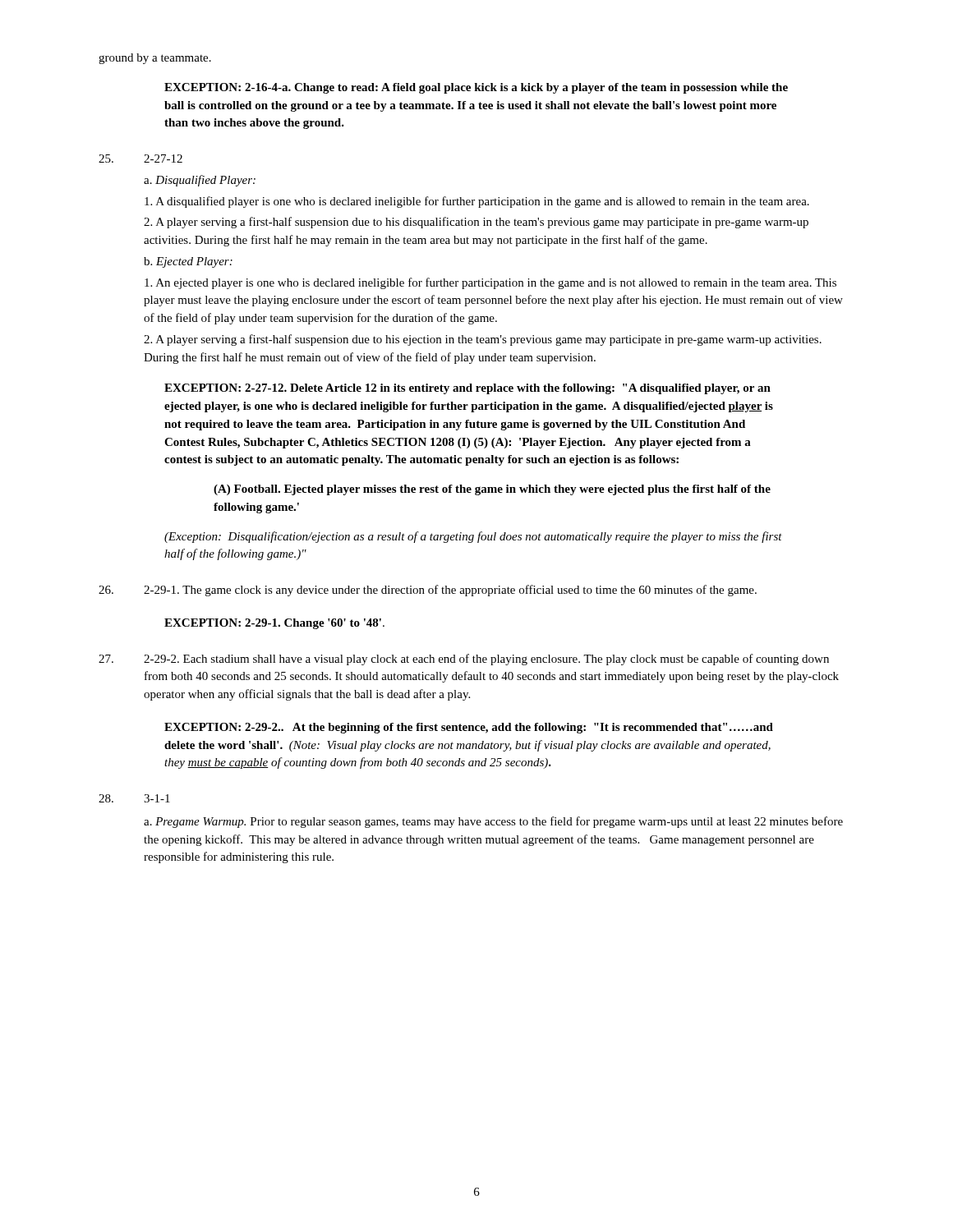This screenshot has width=953, height=1232.
Task: Locate the text block starting "a. Disqualified Player:"
Action: tap(200, 180)
